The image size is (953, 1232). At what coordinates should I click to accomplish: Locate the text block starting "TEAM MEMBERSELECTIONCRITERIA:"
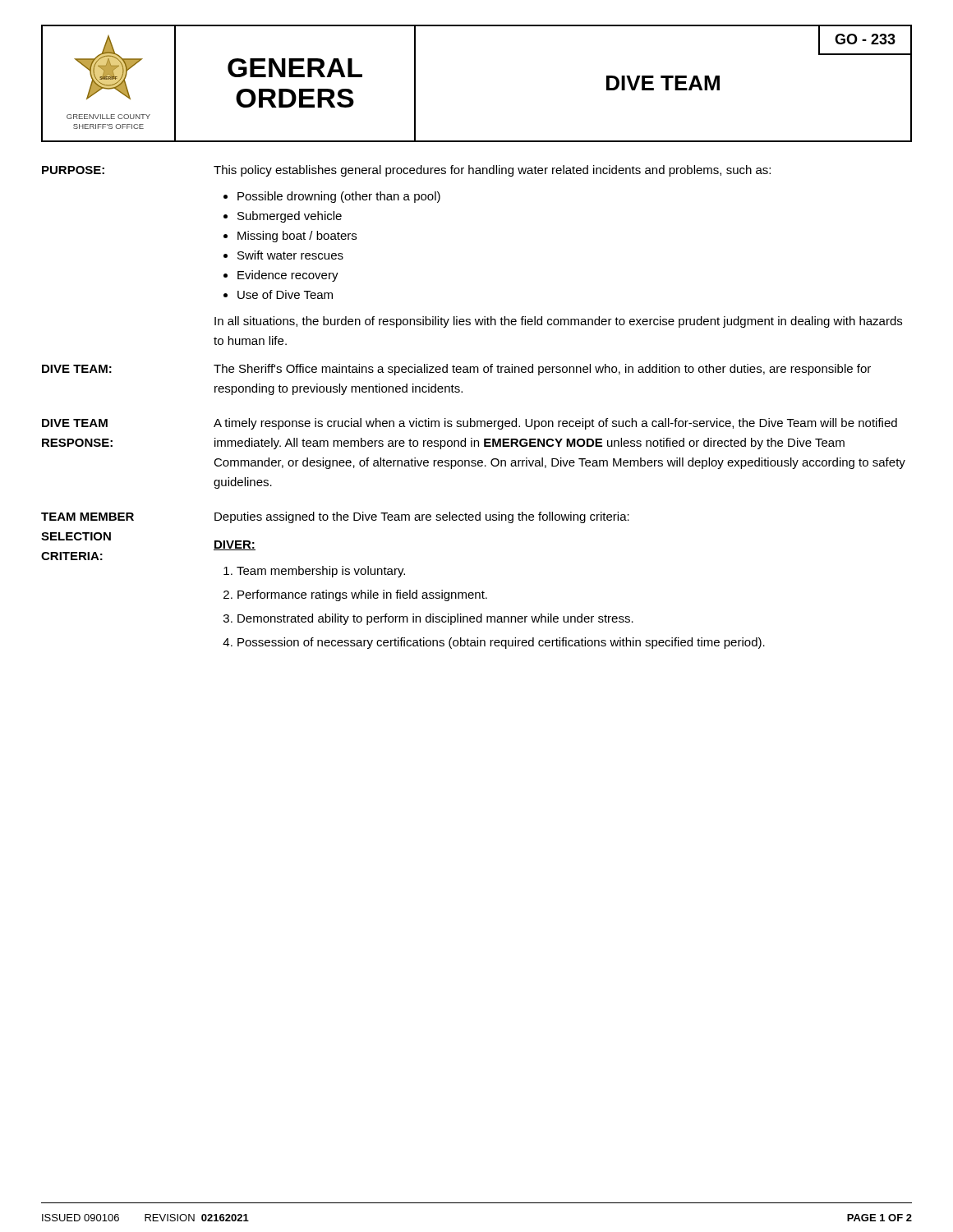(x=88, y=536)
